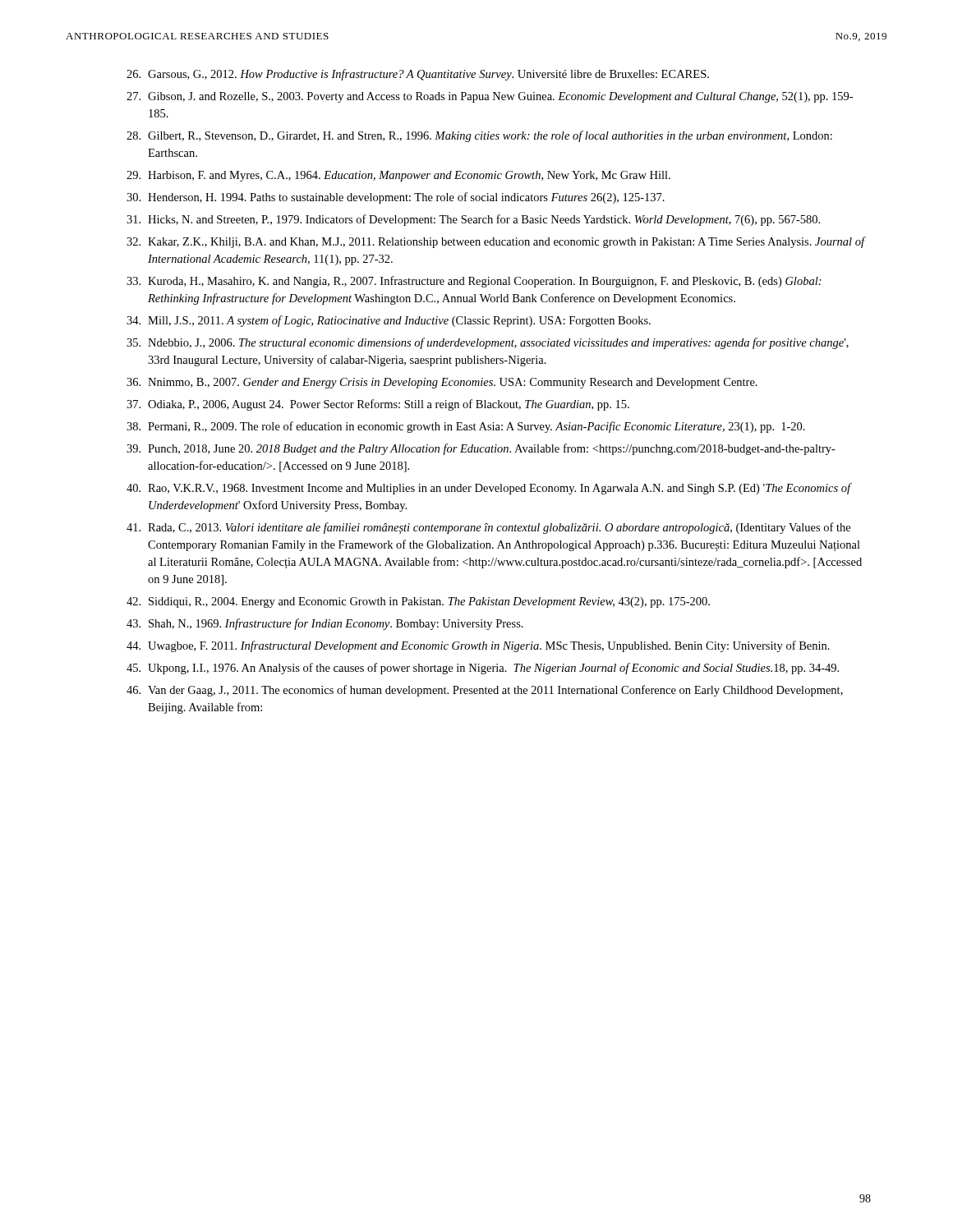Point to the block starting "30. Henderson, H. 1994. Paths to"

pyautogui.click(x=489, y=198)
